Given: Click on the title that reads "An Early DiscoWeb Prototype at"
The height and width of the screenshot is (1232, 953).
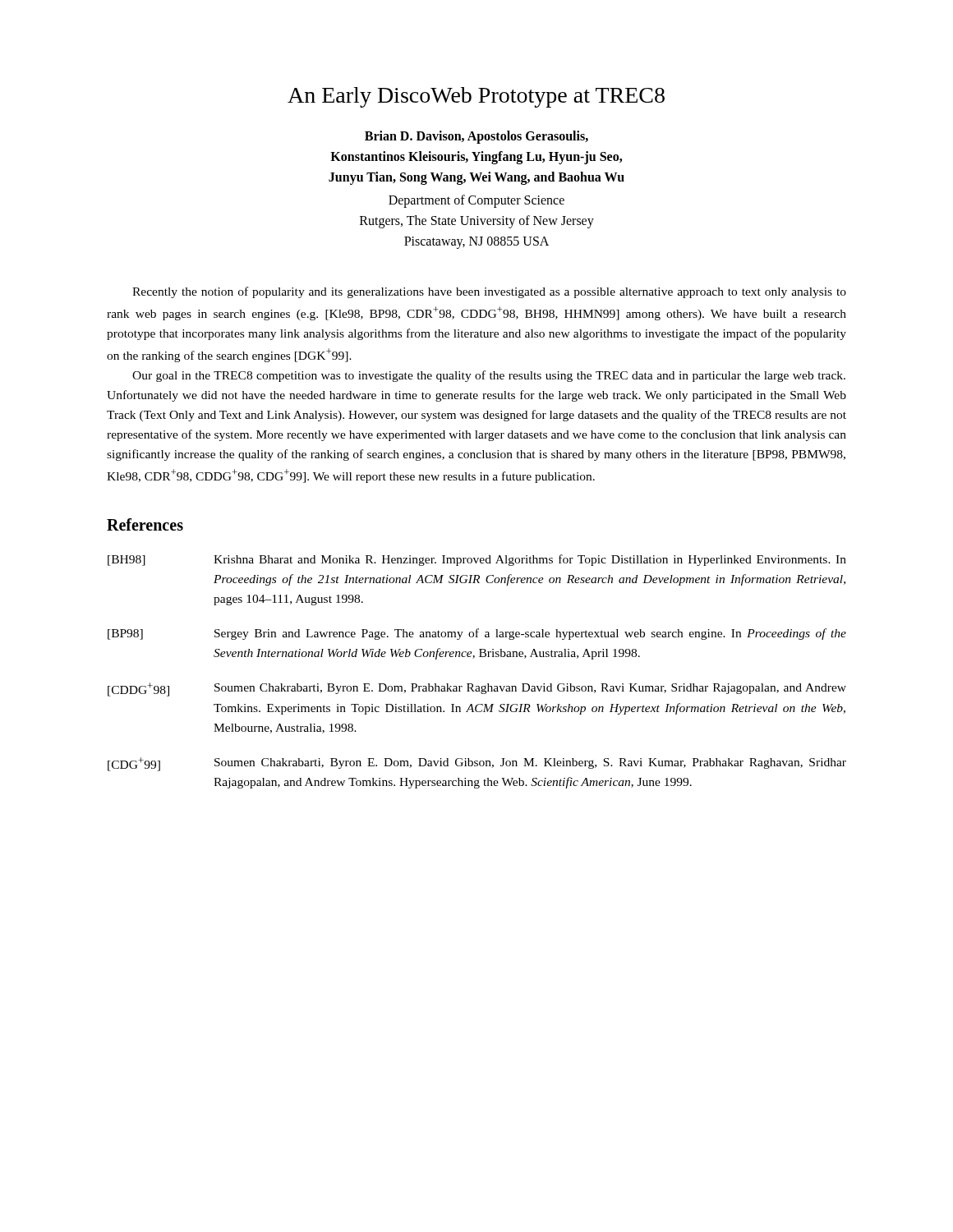Looking at the screenshot, I should tap(476, 95).
